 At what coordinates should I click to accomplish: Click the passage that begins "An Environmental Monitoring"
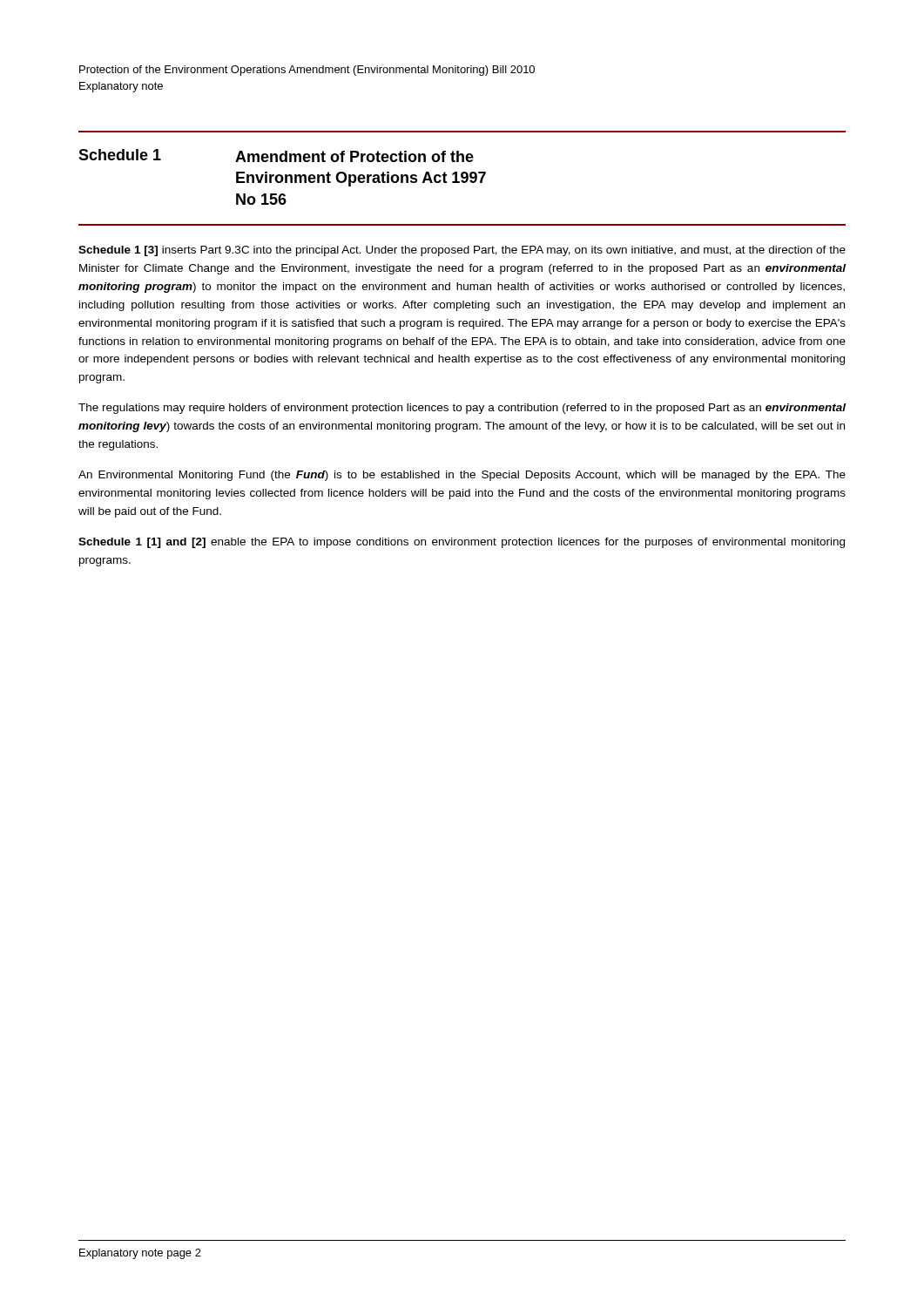point(462,493)
